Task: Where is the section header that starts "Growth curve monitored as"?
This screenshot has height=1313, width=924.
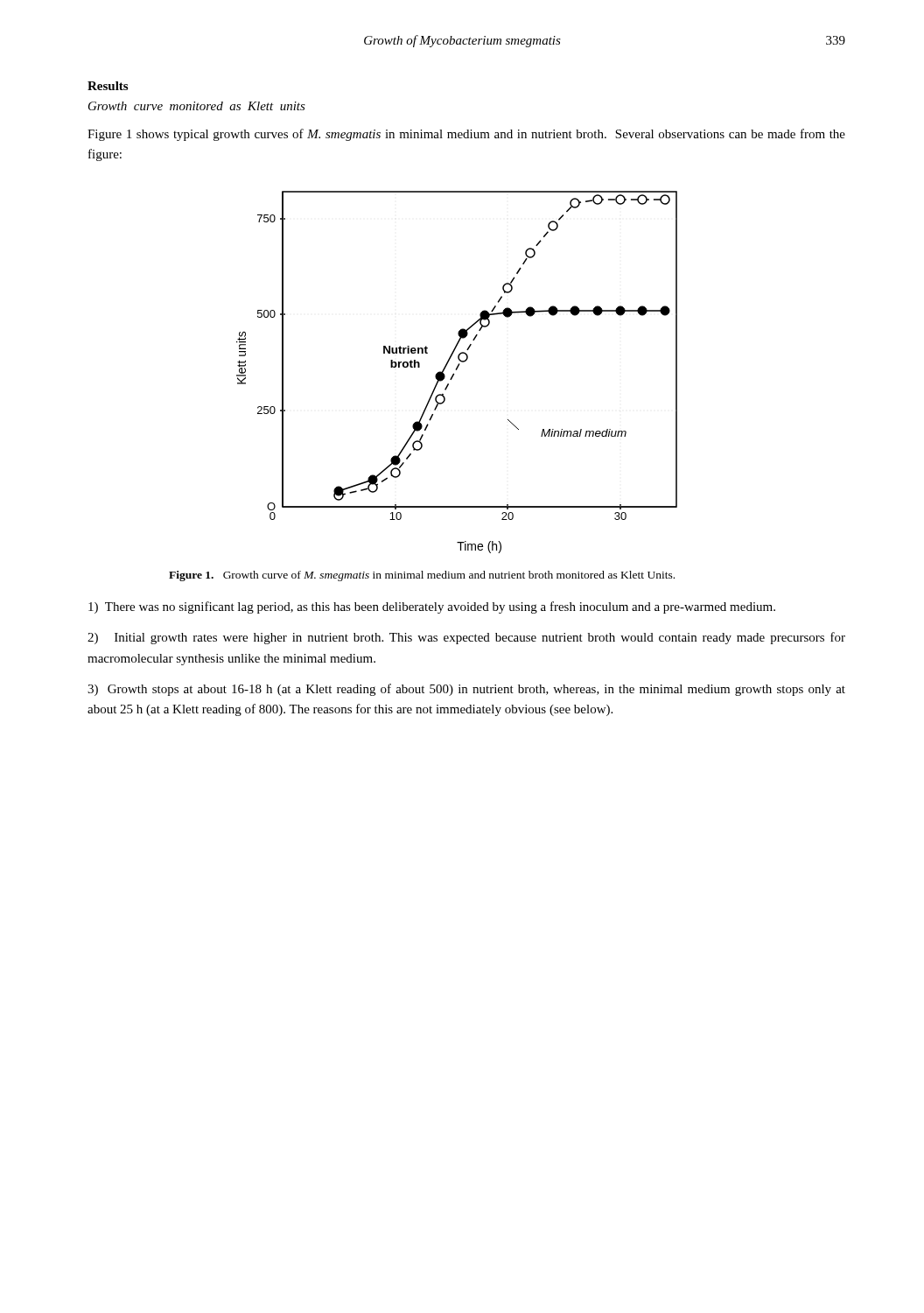Action: pyautogui.click(x=196, y=106)
